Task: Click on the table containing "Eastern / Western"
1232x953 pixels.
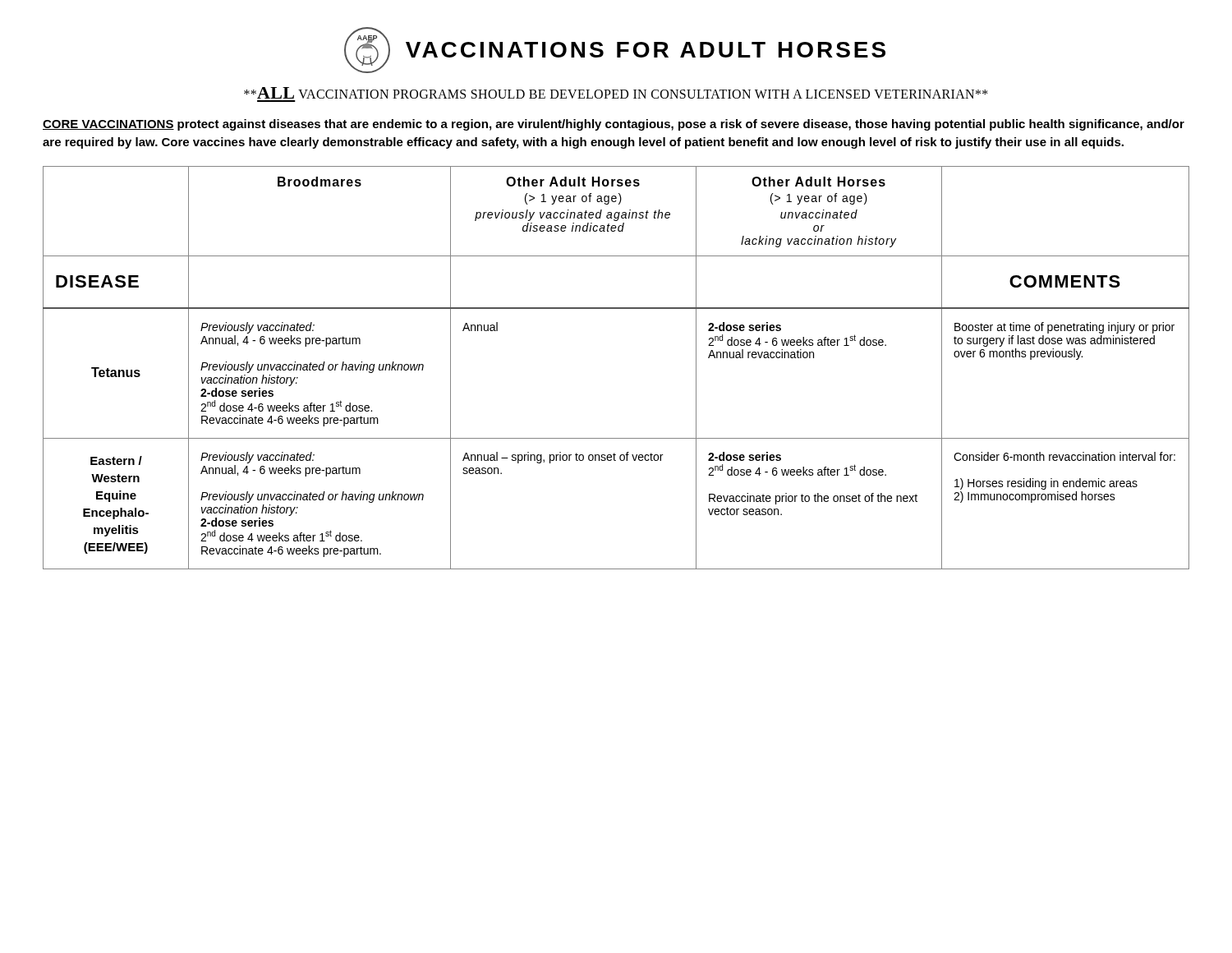Action: 616,367
